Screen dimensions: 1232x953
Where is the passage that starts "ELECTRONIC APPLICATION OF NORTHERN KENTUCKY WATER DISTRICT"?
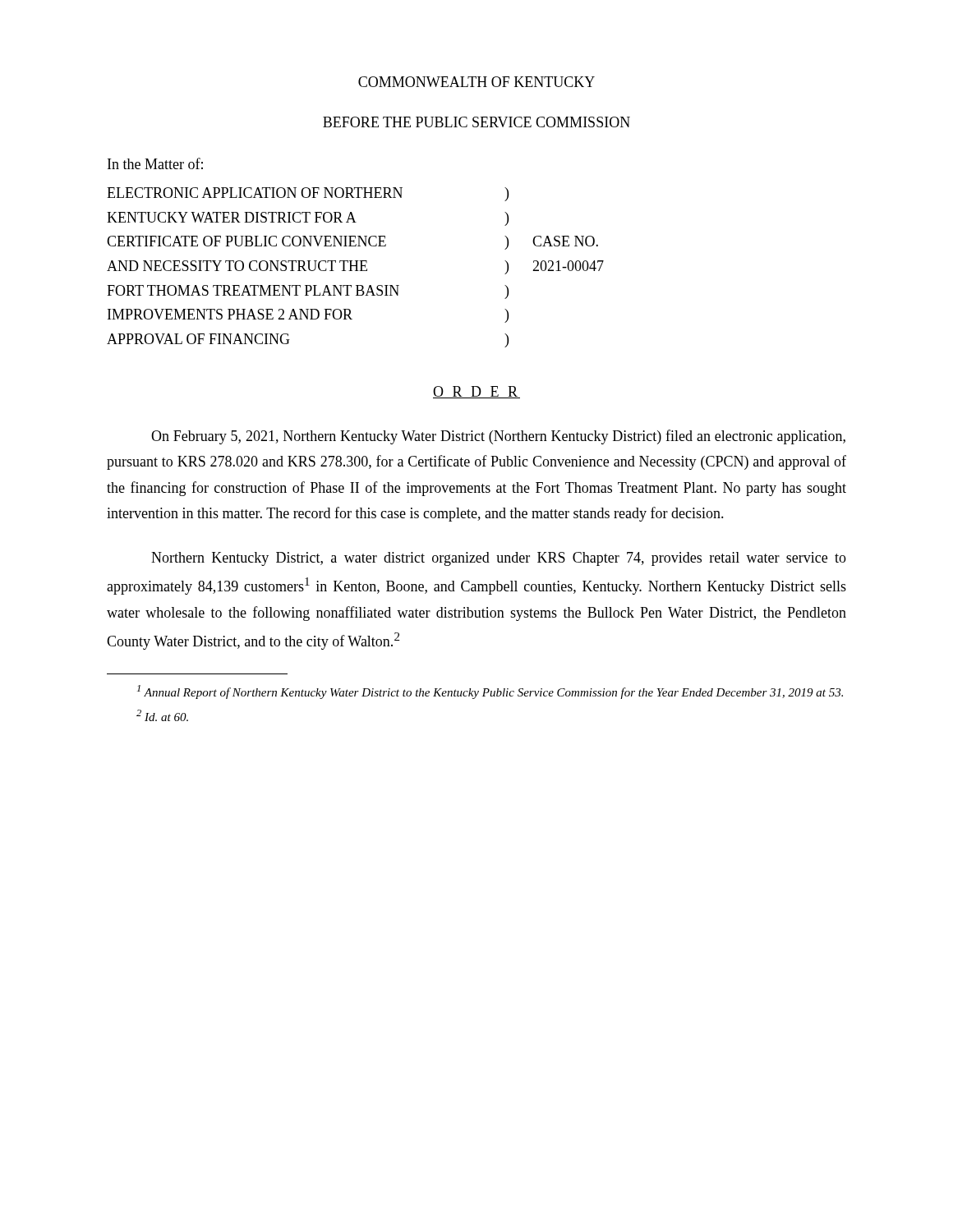pos(255,266)
